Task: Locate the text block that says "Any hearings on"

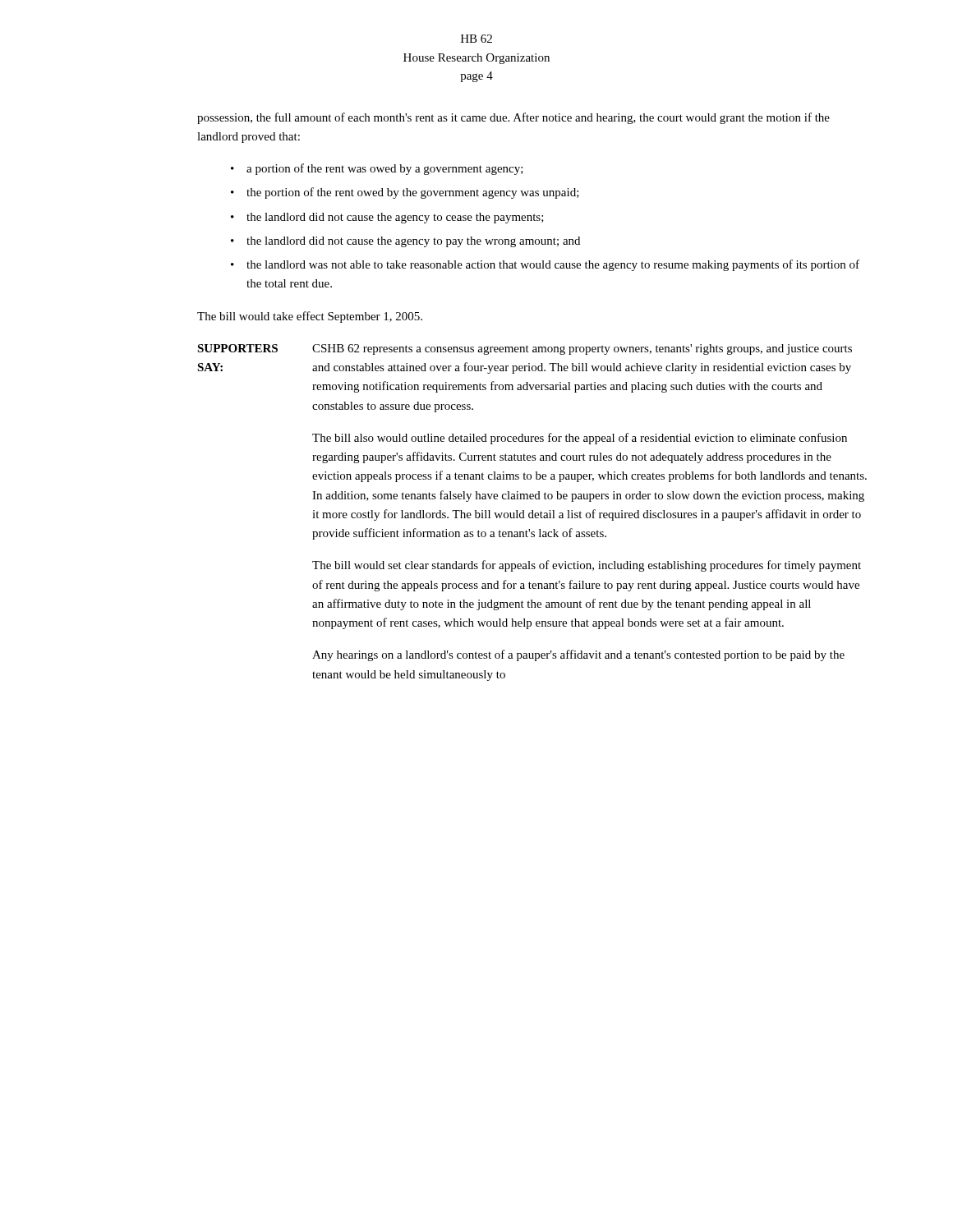Action: (578, 664)
